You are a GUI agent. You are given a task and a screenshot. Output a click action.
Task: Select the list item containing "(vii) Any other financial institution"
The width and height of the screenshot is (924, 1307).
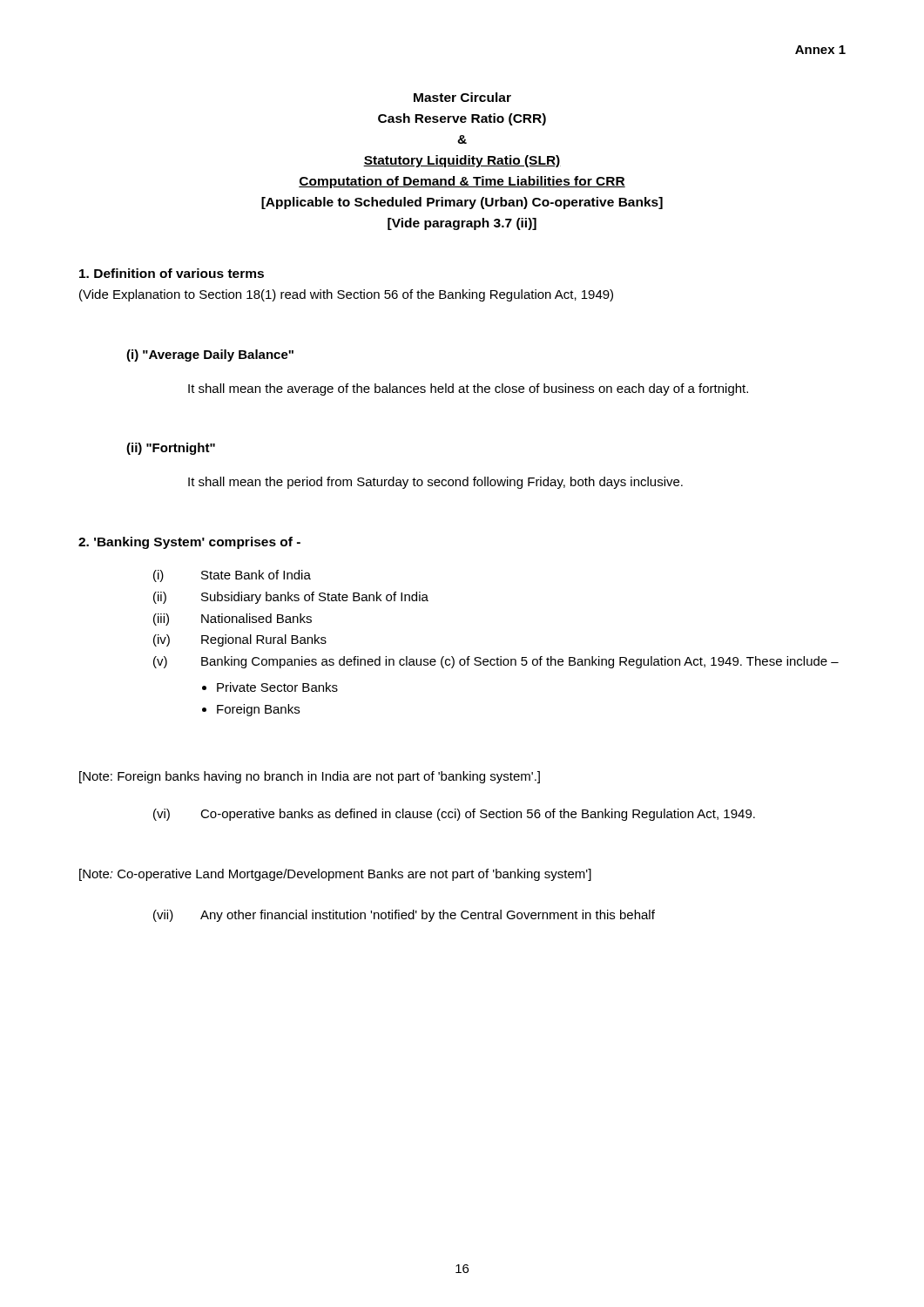[x=499, y=915]
